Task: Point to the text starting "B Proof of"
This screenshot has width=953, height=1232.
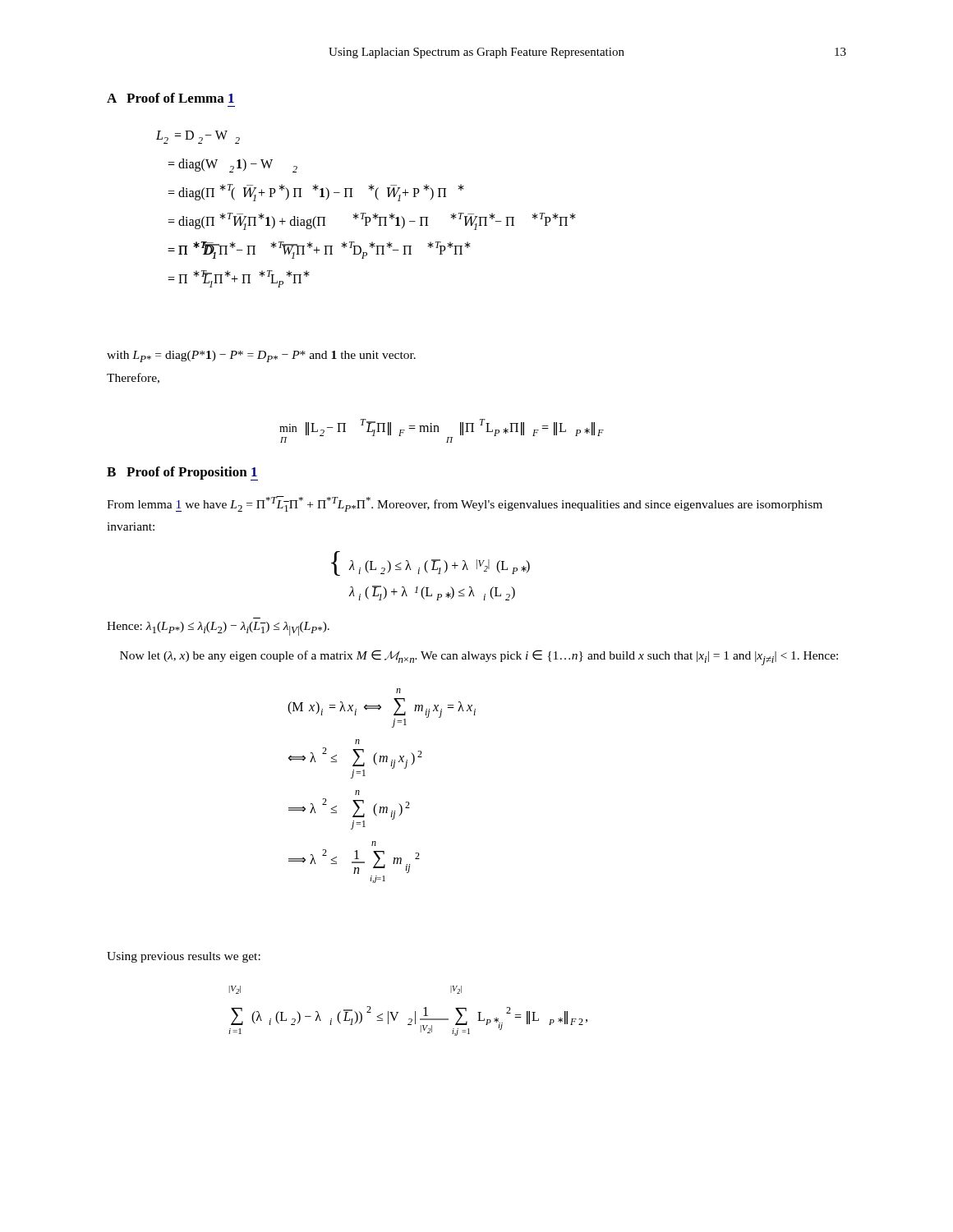Action: tap(182, 472)
